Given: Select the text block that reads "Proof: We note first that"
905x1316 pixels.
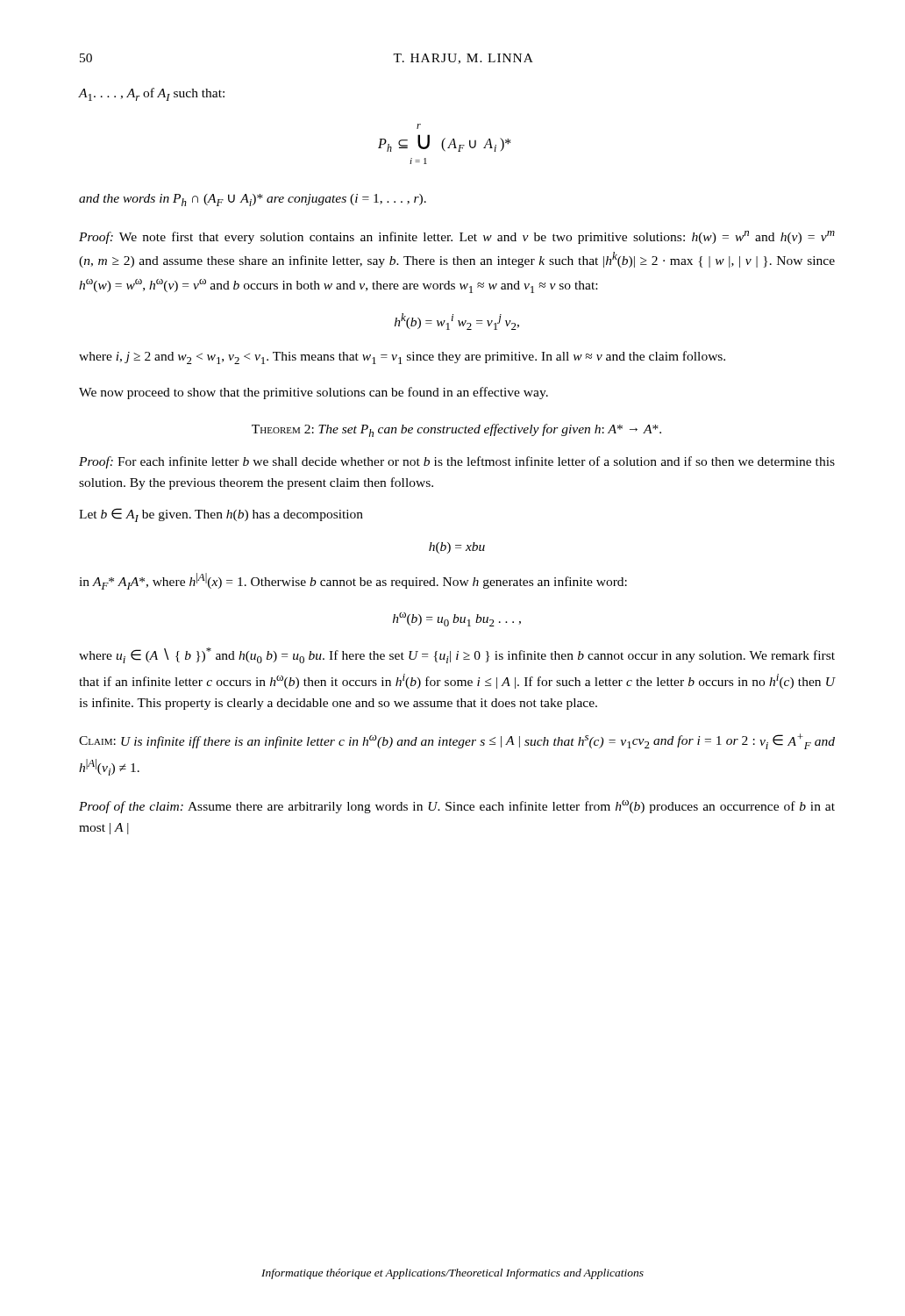Looking at the screenshot, I should click(457, 261).
